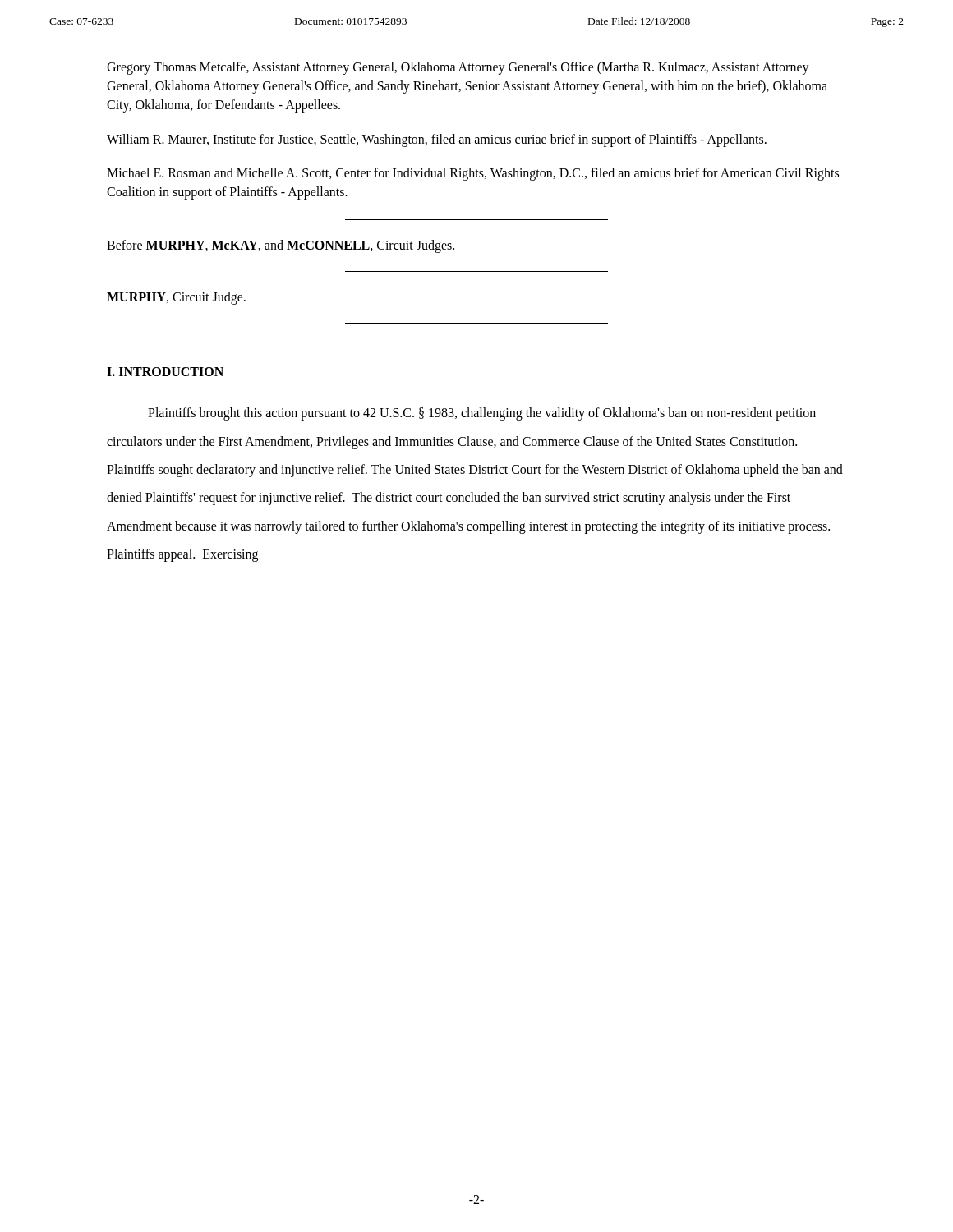Image resolution: width=953 pixels, height=1232 pixels.
Task: Find the text block with the text "Before MURPHY, McKAY, and McCONNELL, Circuit"
Action: click(281, 245)
